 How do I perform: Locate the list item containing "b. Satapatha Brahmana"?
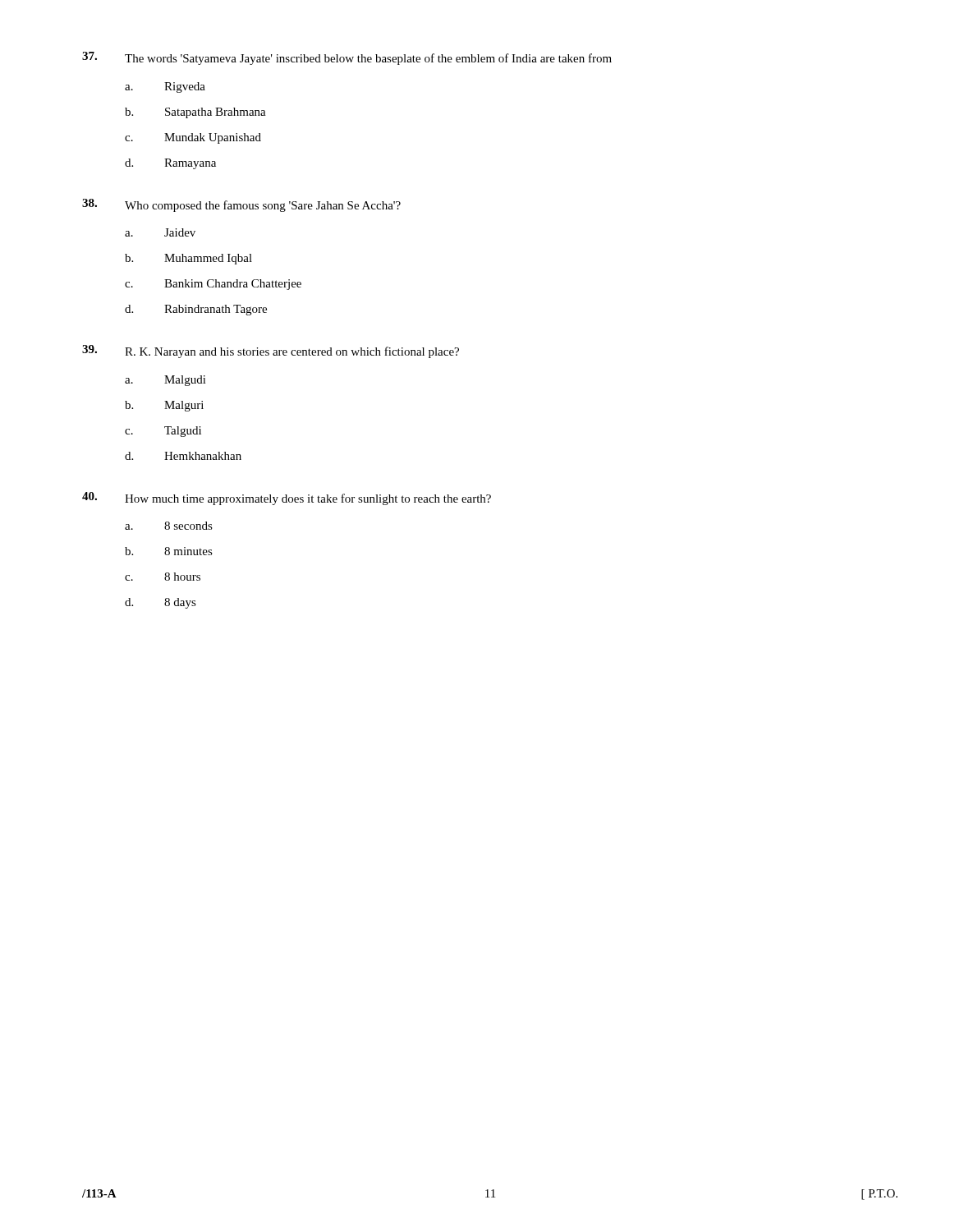(x=195, y=112)
